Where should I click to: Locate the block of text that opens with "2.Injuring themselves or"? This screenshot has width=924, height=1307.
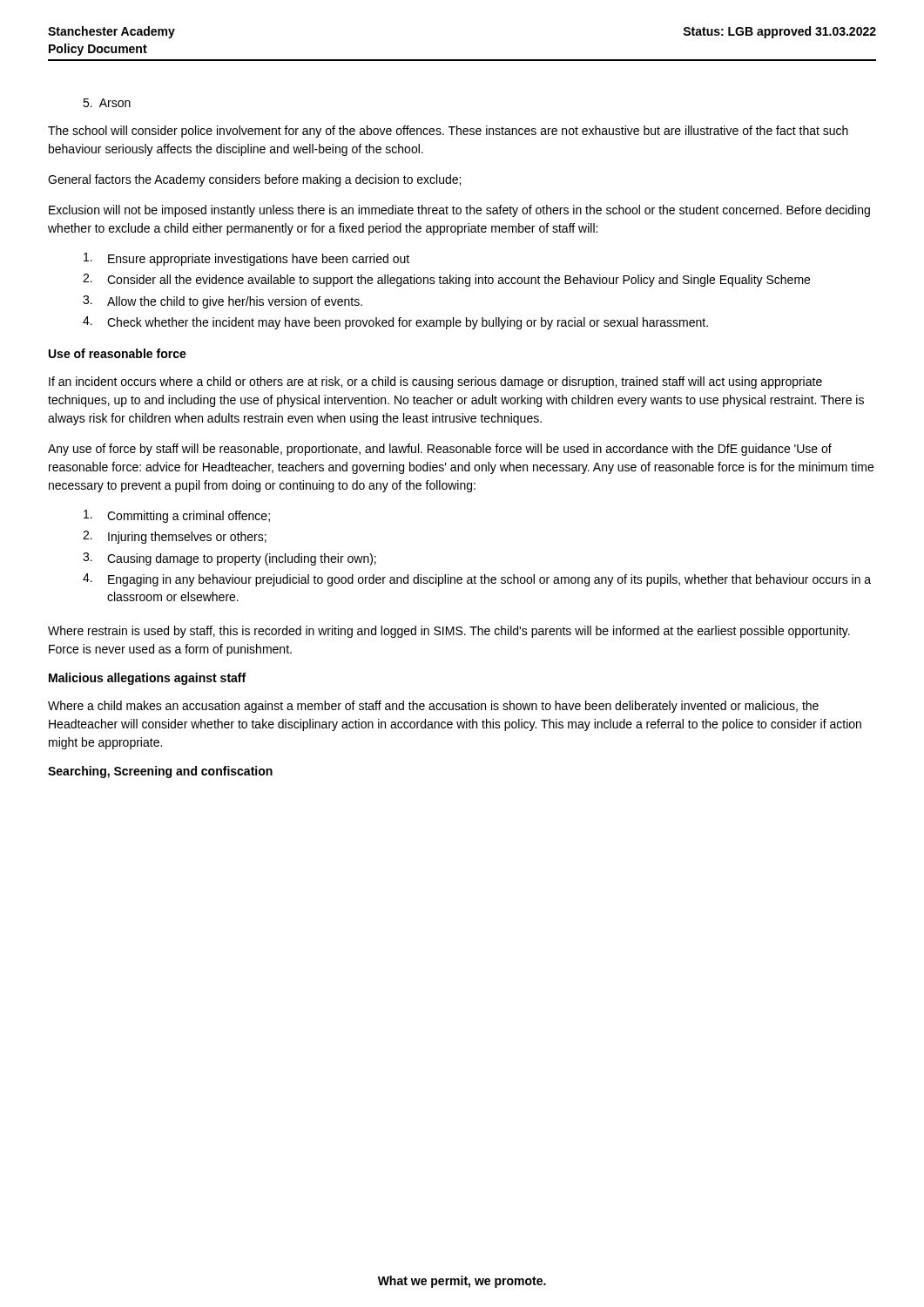point(175,537)
